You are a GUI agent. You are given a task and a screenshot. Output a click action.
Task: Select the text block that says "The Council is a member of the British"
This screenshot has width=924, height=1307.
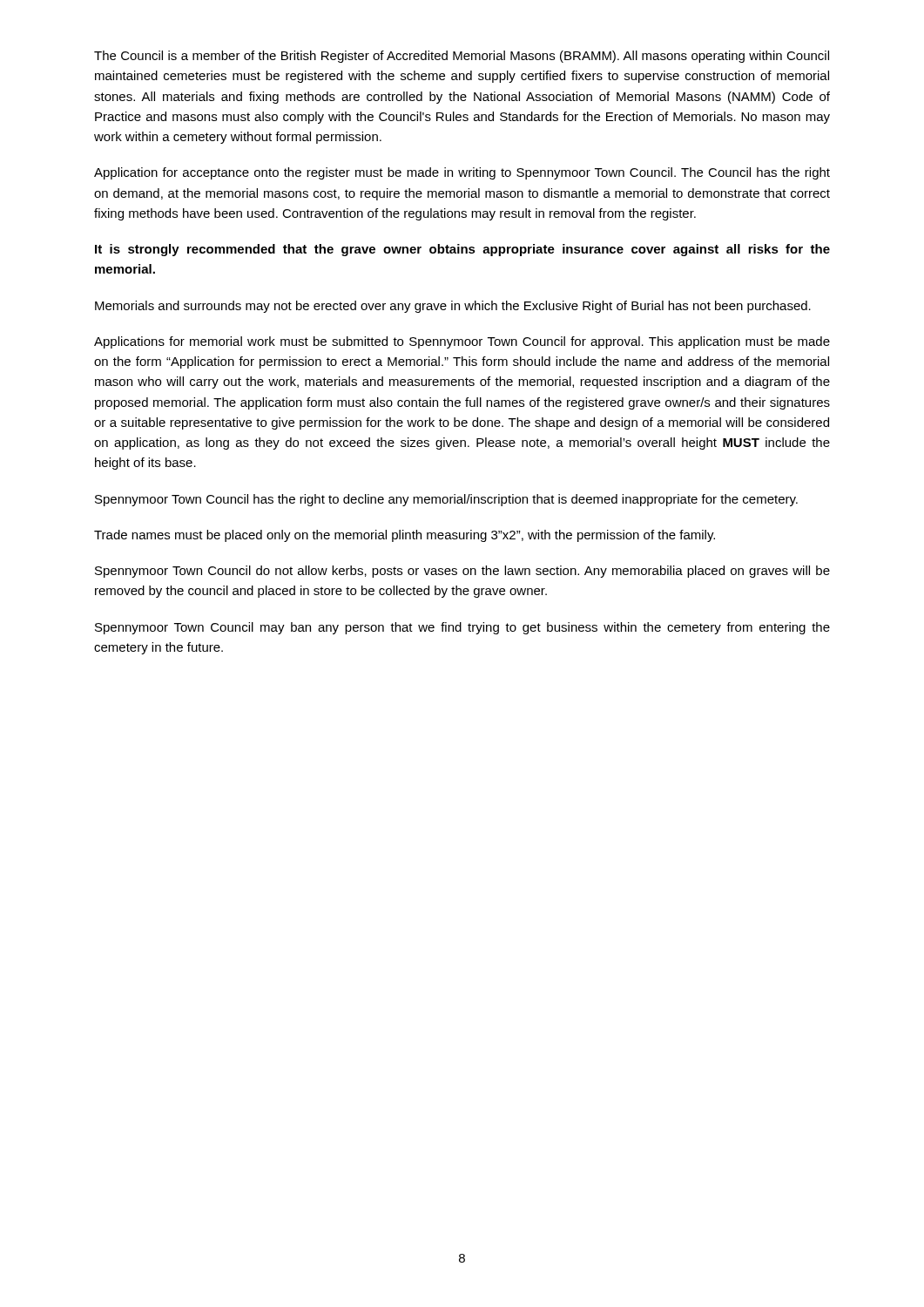462,96
